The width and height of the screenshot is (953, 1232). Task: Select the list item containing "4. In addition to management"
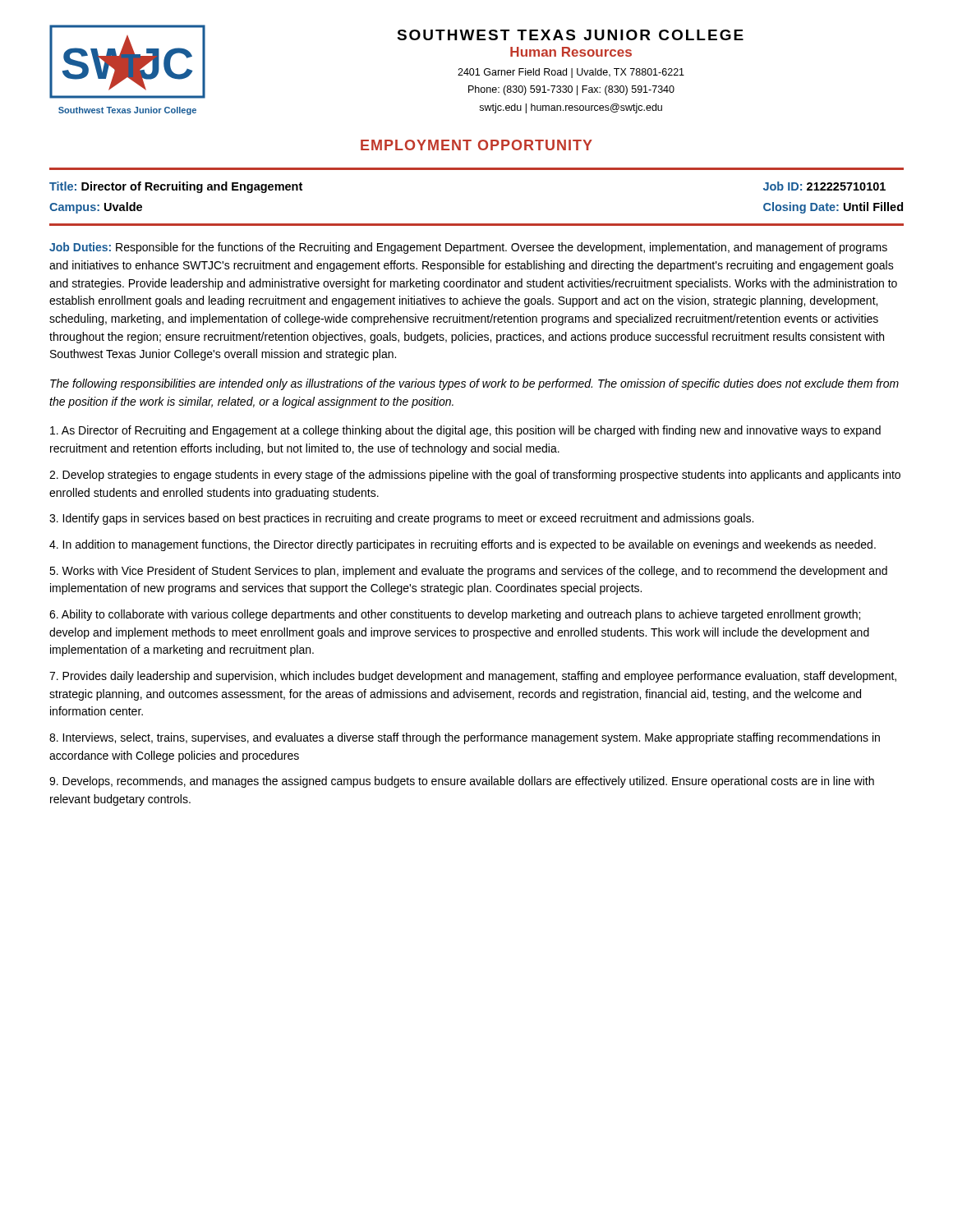click(463, 544)
